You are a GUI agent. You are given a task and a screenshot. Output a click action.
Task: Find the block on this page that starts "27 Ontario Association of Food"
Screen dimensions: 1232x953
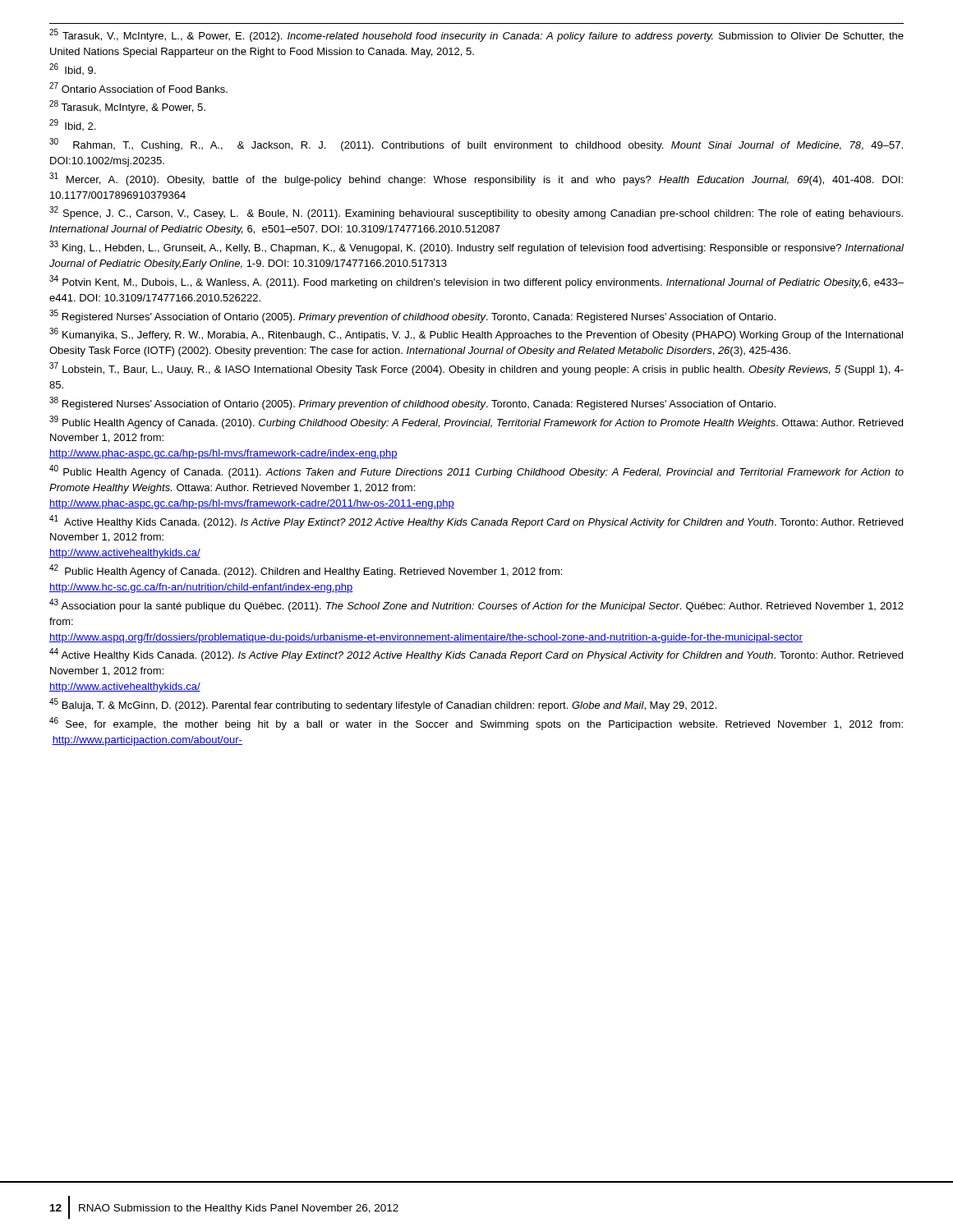point(139,88)
